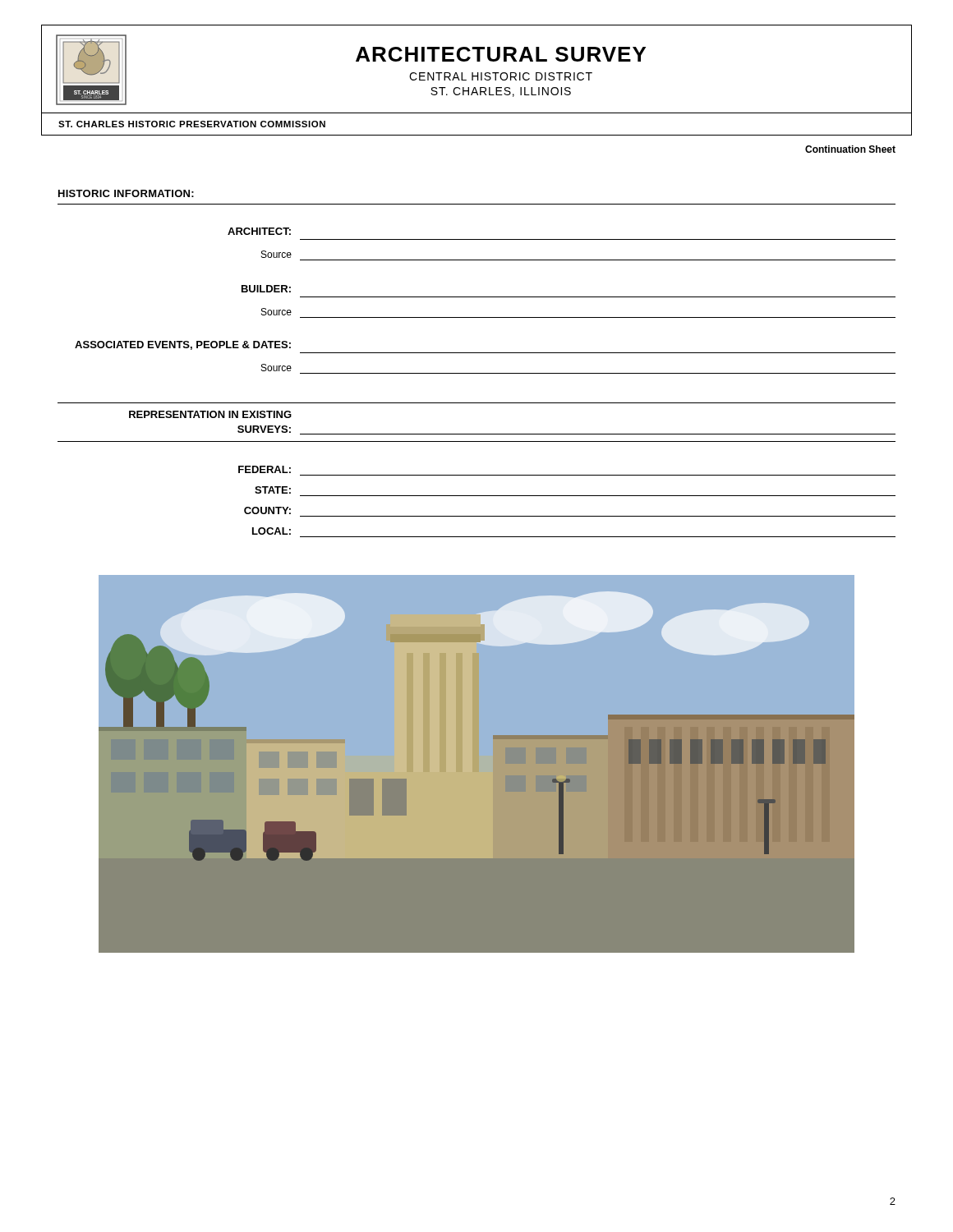Image resolution: width=953 pixels, height=1232 pixels.
Task: Click a photo
Action: pyautogui.click(x=476, y=764)
